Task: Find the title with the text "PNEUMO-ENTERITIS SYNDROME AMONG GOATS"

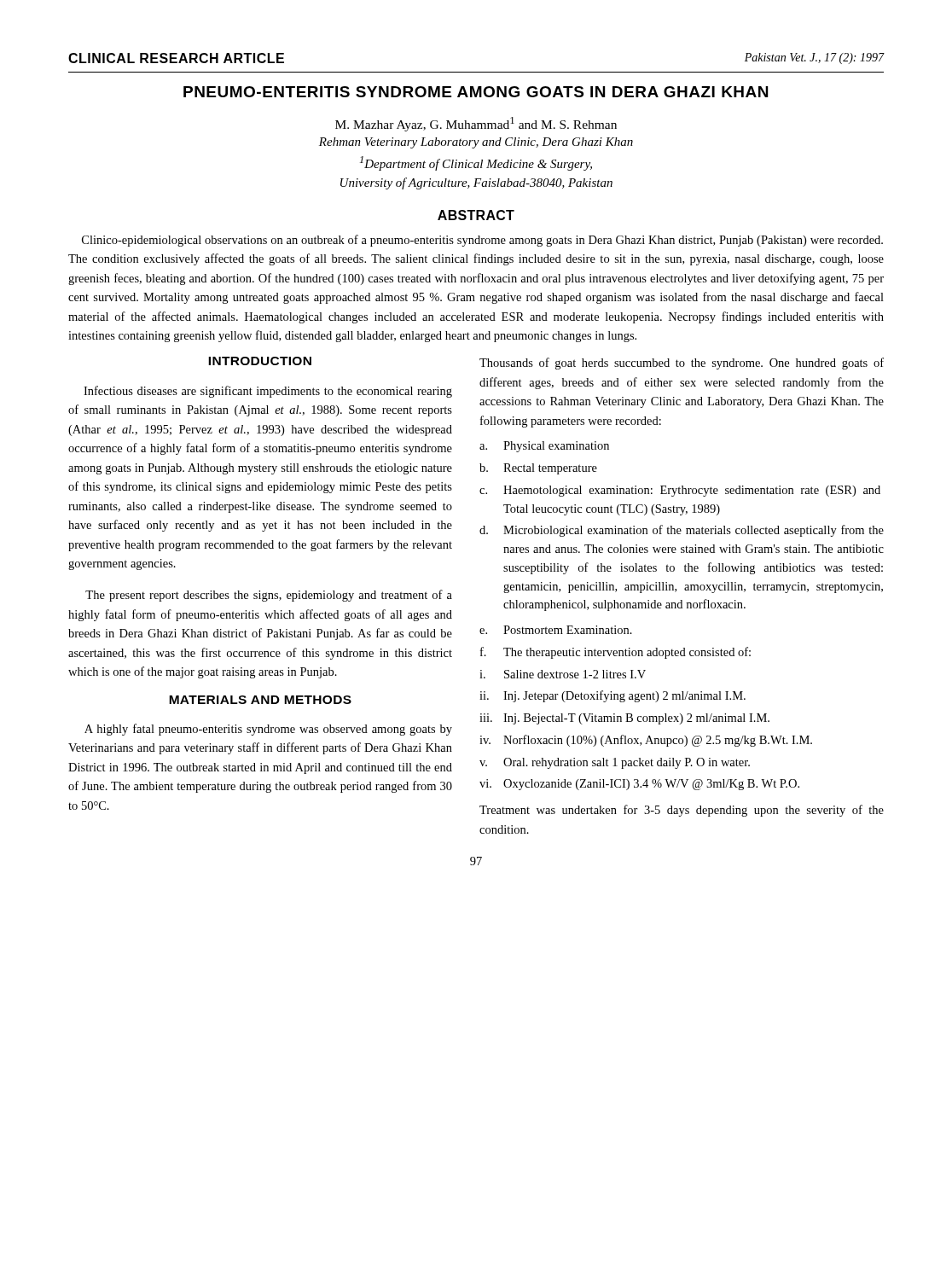Action: tap(476, 92)
